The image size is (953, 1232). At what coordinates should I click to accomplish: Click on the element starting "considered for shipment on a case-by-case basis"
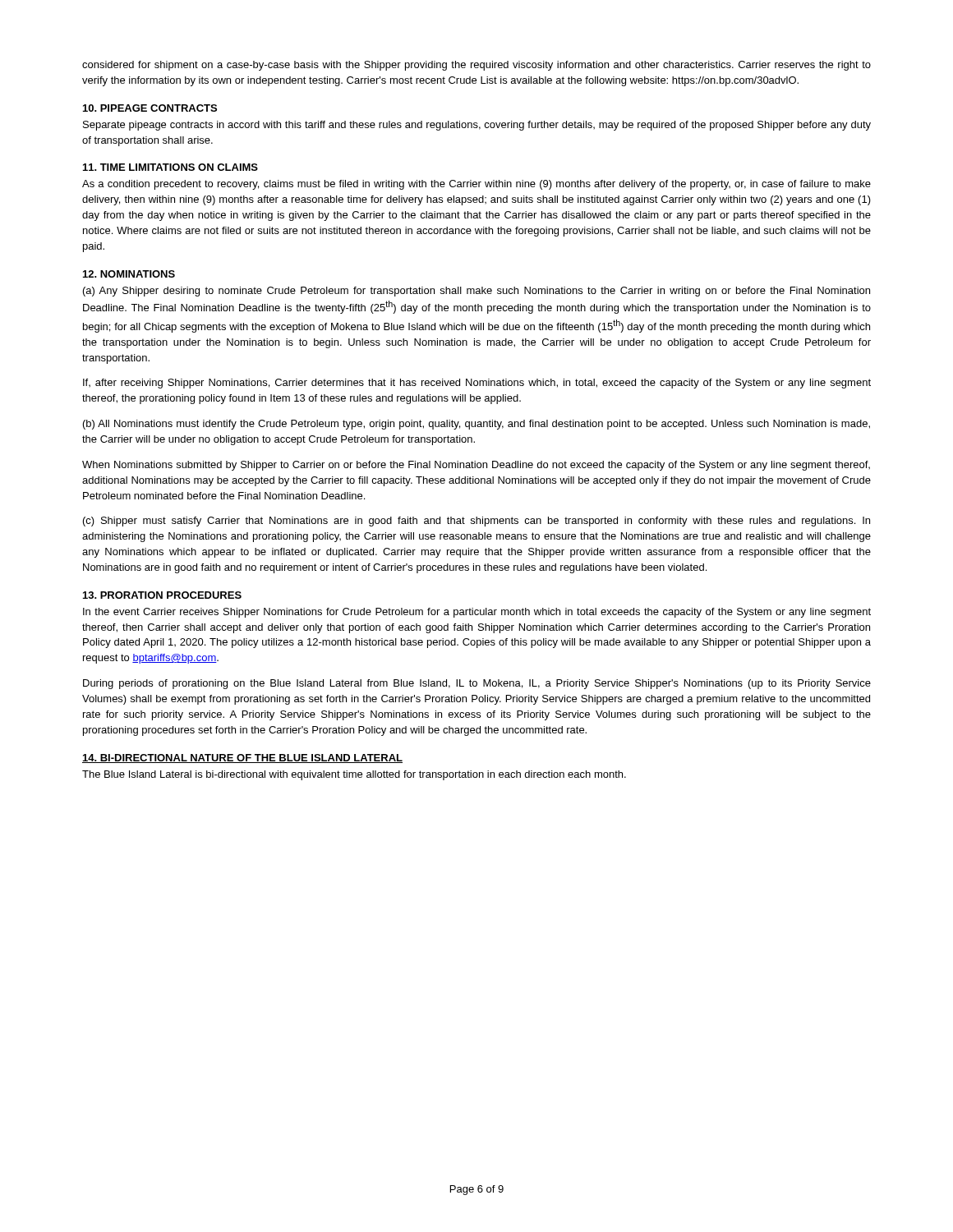click(476, 72)
